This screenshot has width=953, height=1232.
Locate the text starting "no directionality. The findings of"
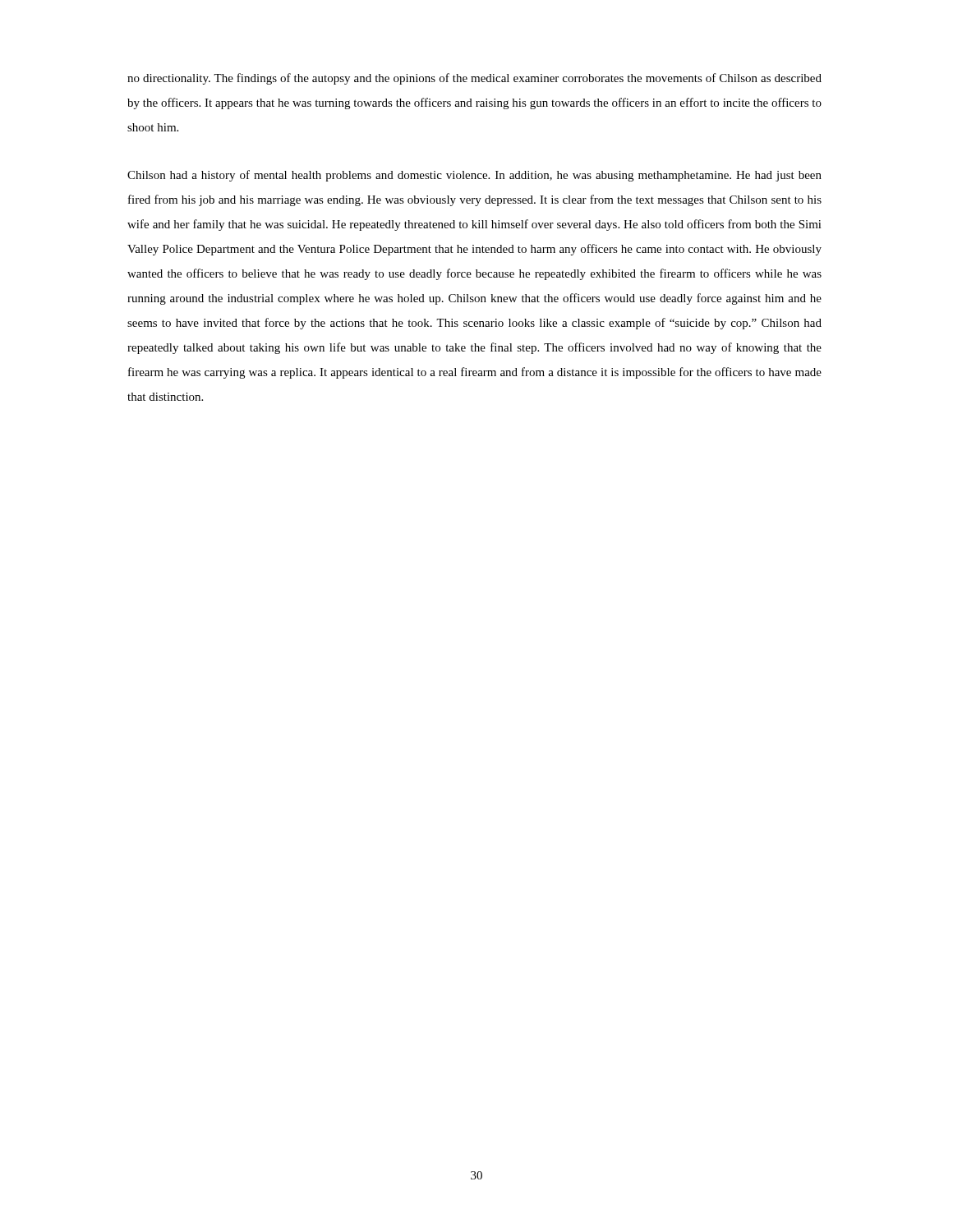tap(474, 103)
